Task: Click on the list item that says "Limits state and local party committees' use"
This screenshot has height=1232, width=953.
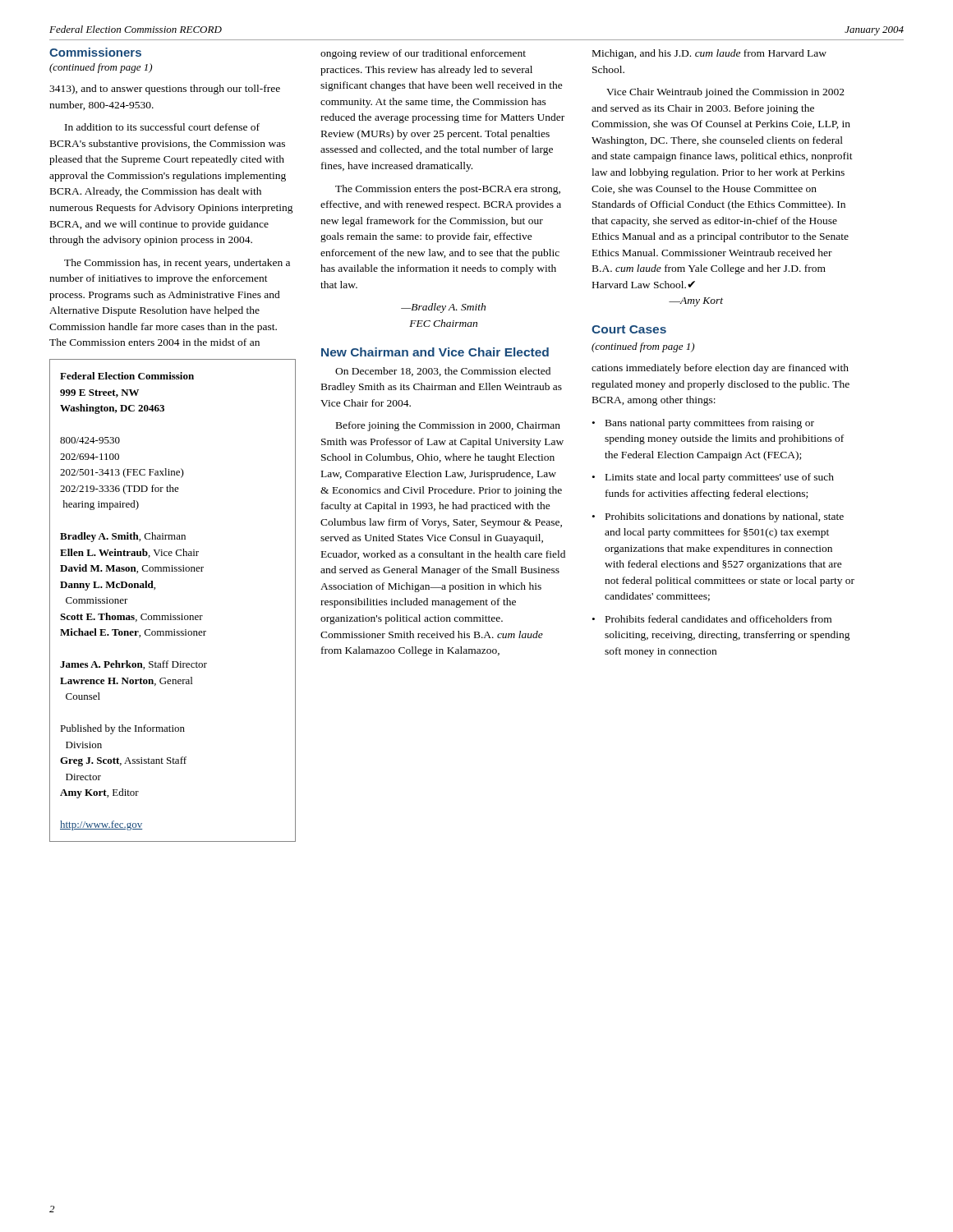Action: click(719, 485)
